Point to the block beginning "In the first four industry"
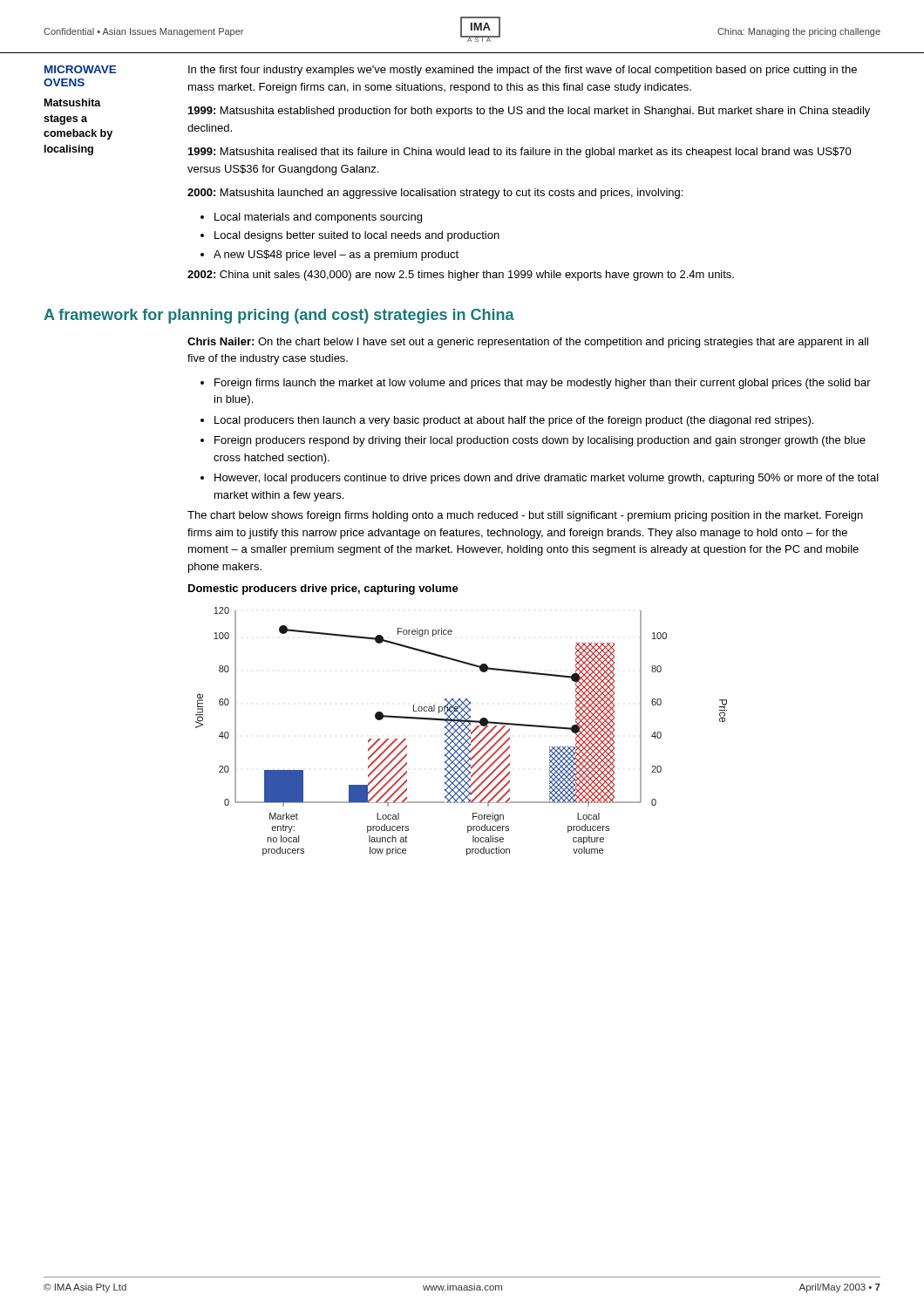 (x=522, y=78)
